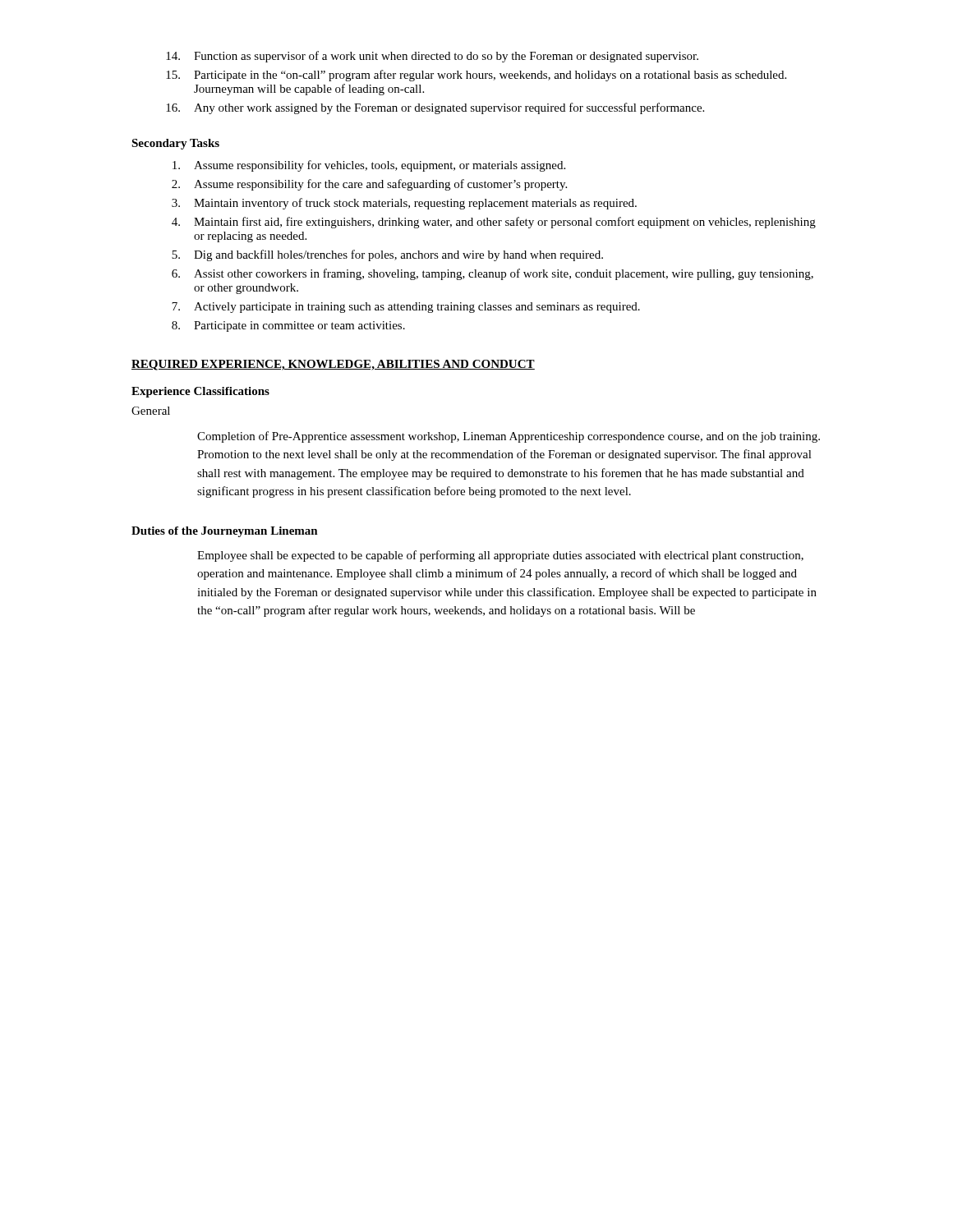Screen dimensions: 1232x953
Task: Select the list item that says "8. Participate in committee or team activities."
Action: click(288, 326)
